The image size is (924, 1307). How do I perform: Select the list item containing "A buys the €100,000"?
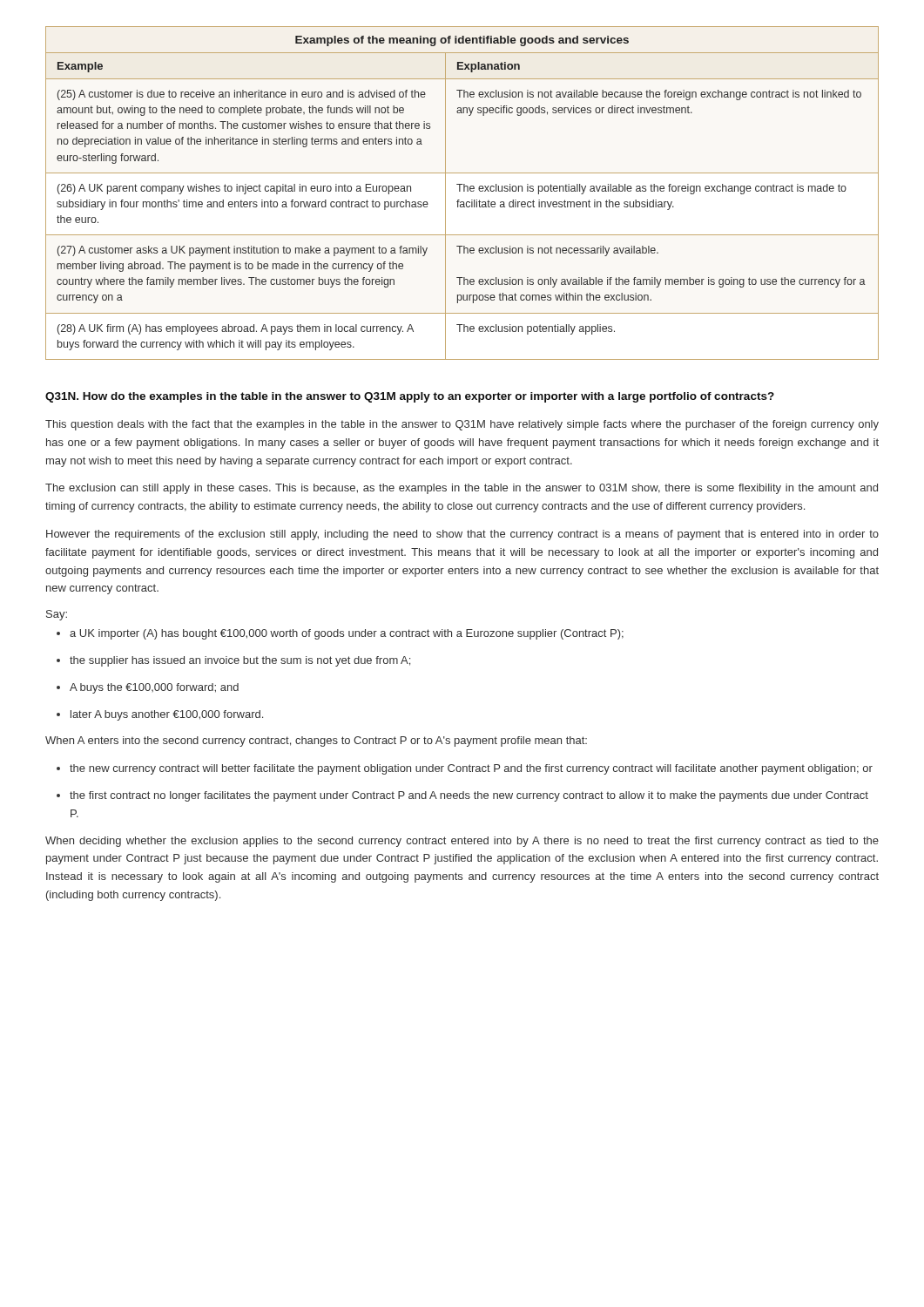tap(154, 688)
